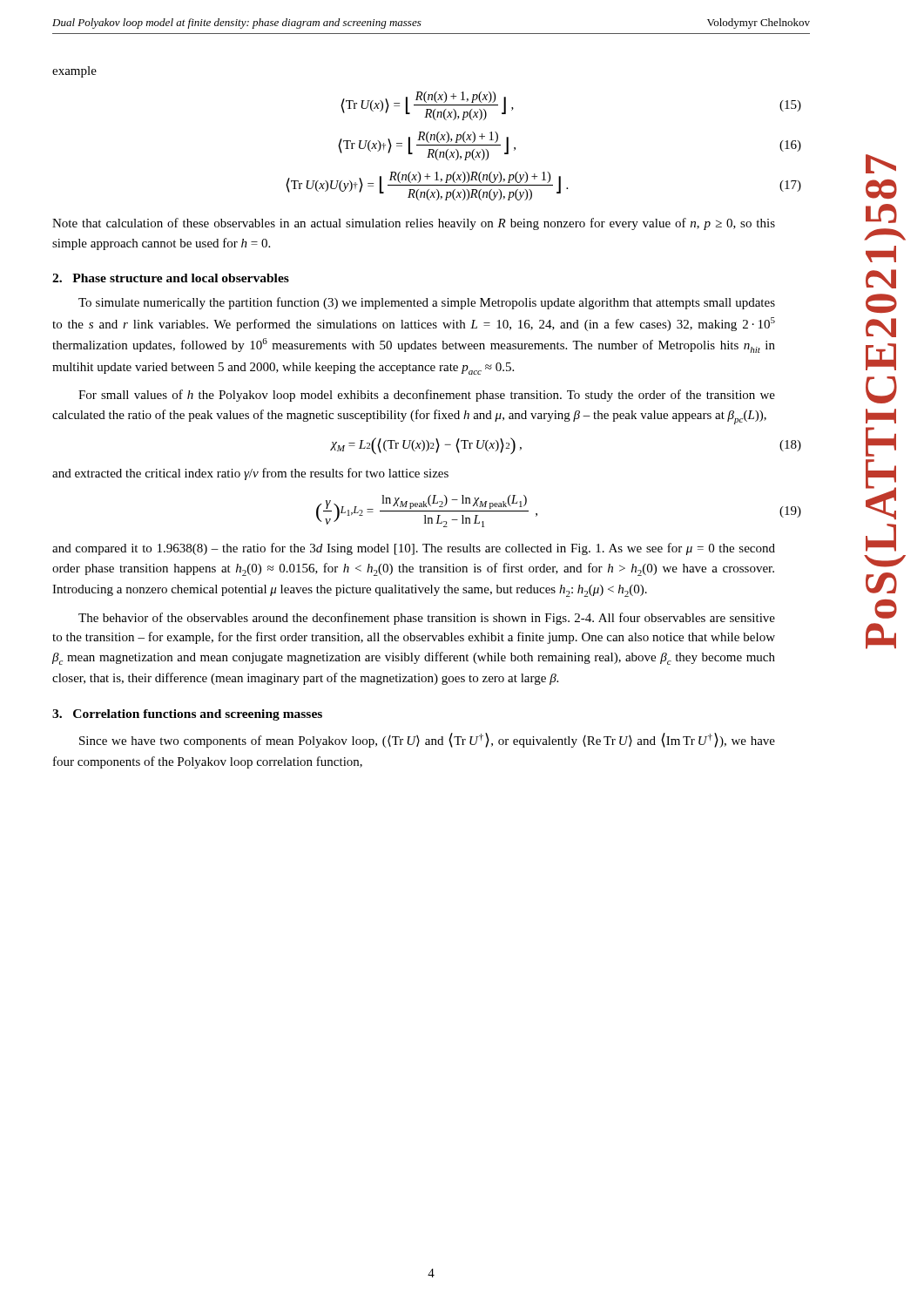The image size is (924, 1307).
Task: Locate the region starting "To simulate numerically the partition function"
Action: pyautogui.click(x=414, y=336)
